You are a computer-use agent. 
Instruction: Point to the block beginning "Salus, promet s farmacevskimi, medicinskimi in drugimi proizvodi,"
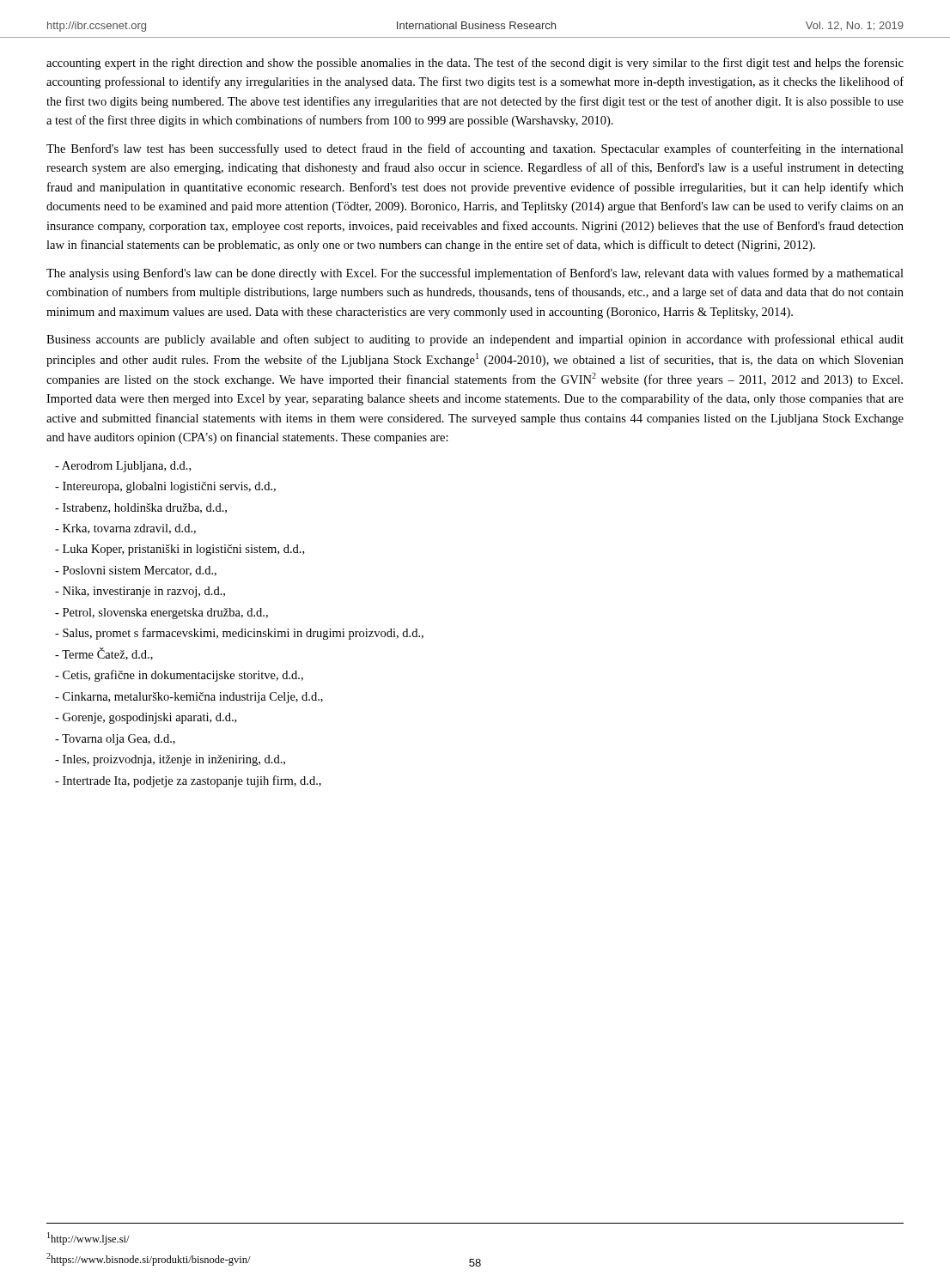239,634
